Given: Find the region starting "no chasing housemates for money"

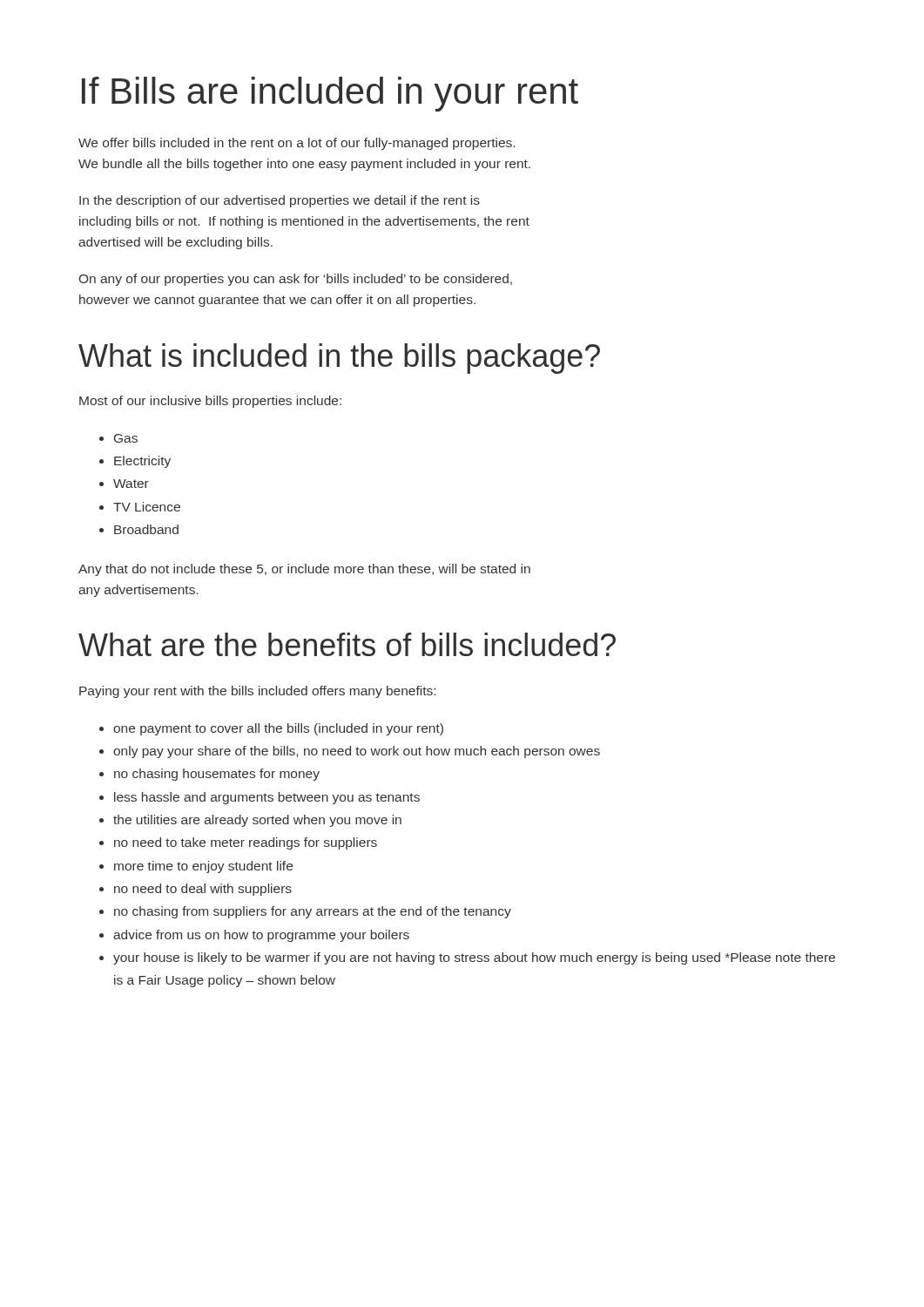Looking at the screenshot, I should pyautogui.click(x=209, y=775).
